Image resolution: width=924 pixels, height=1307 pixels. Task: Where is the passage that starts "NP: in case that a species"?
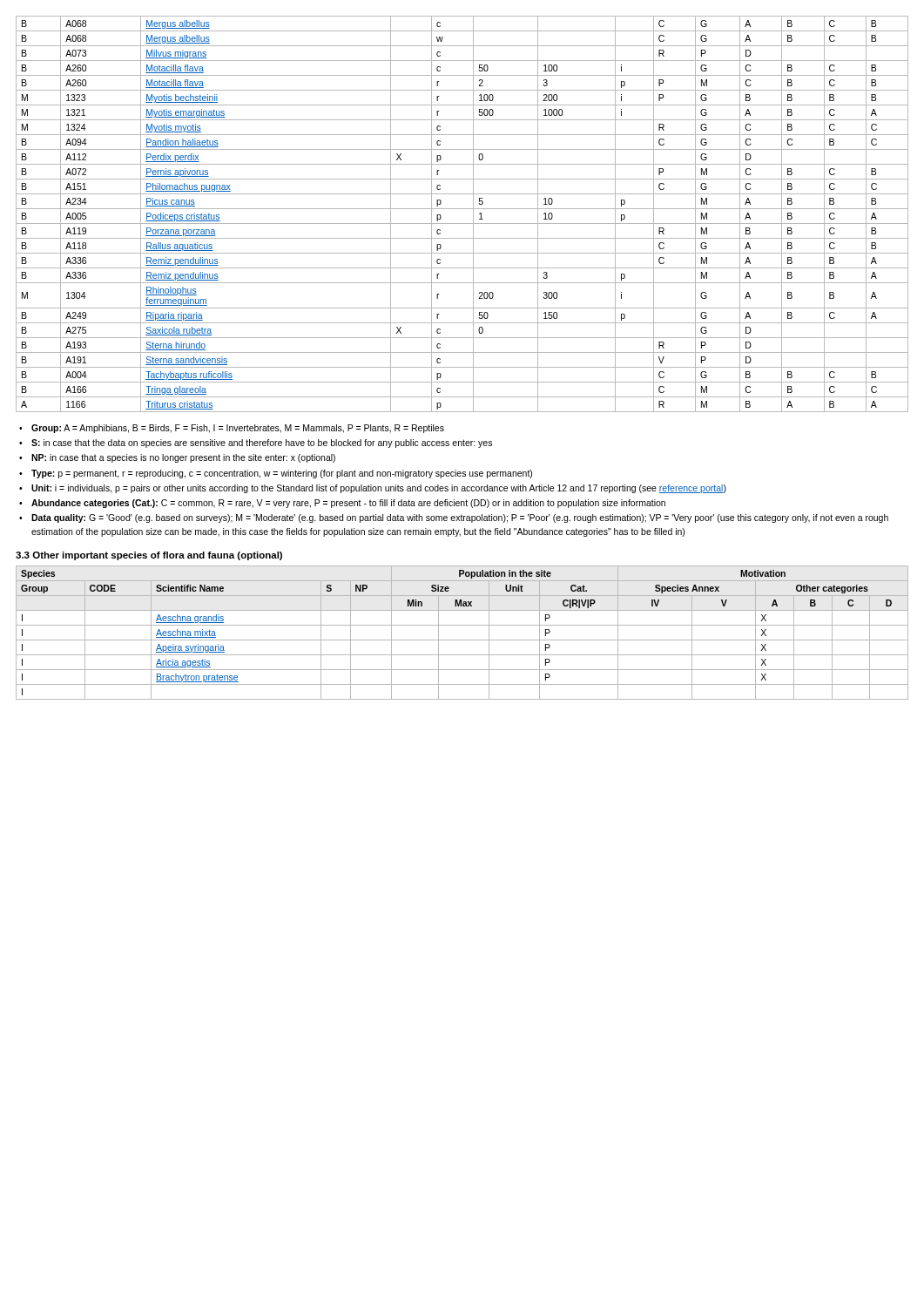tap(184, 458)
